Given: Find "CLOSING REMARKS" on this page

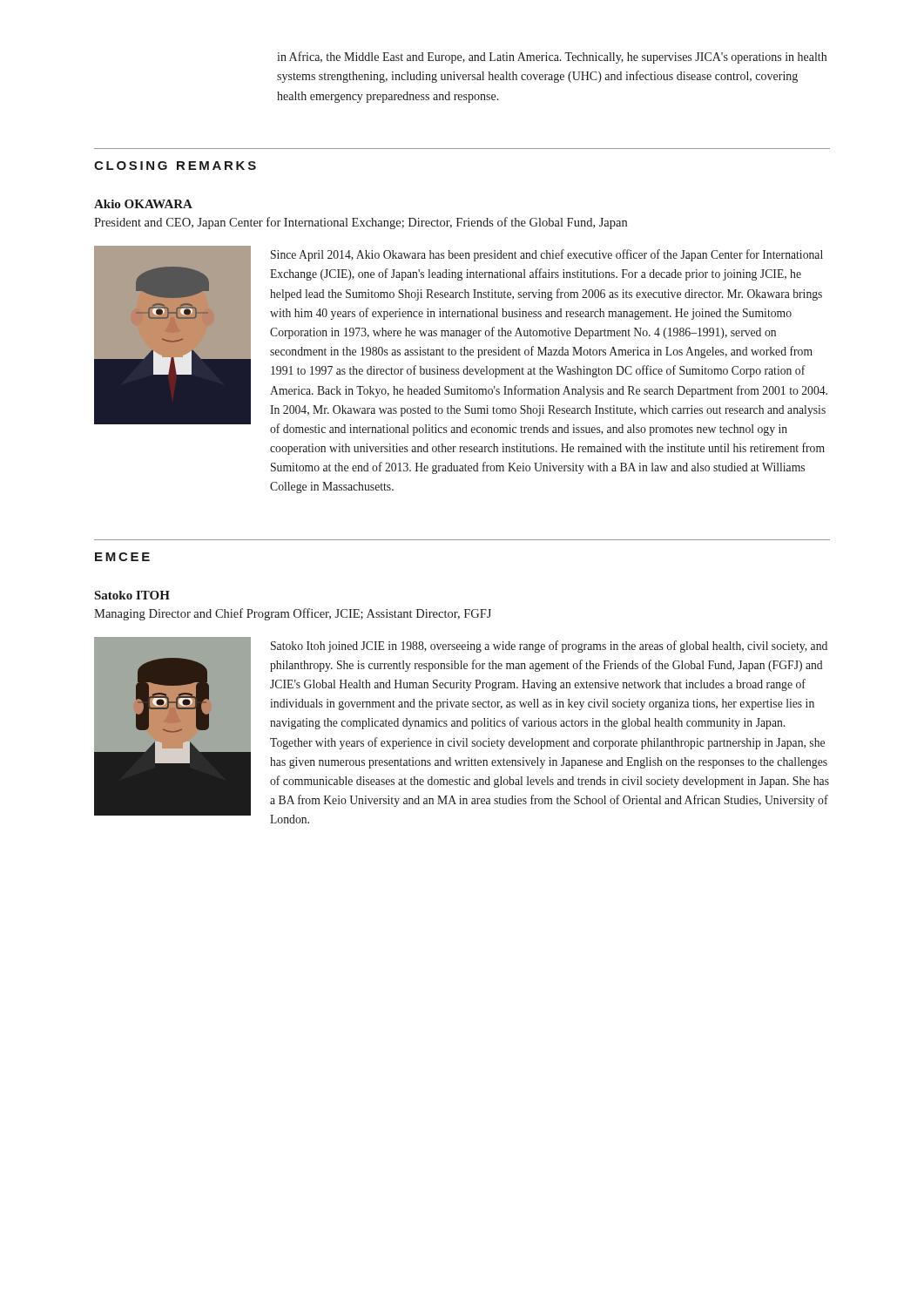Looking at the screenshot, I should [462, 160].
